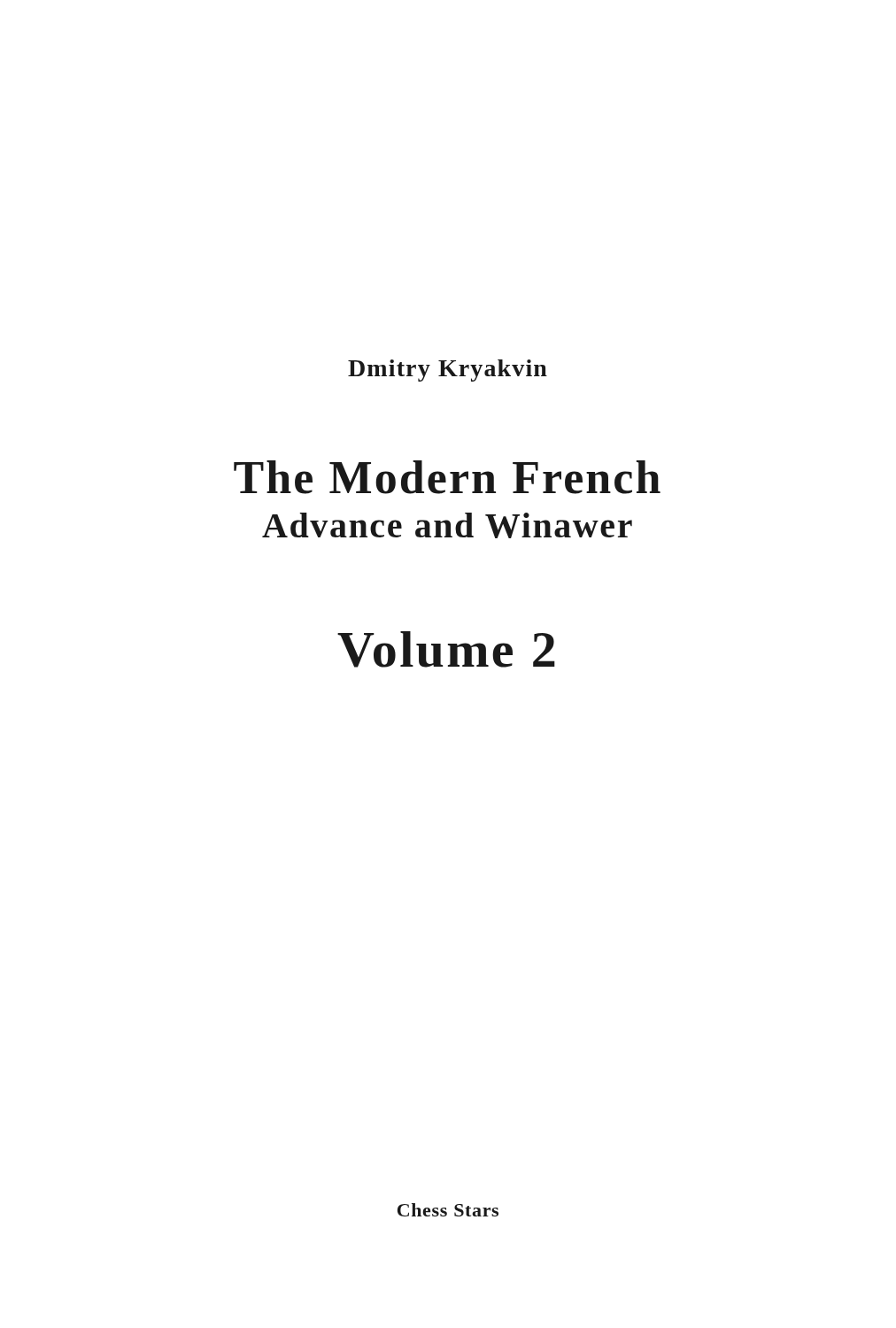Locate the text "Volume 2"
The height and width of the screenshot is (1328, 896).
pos(448,649)
